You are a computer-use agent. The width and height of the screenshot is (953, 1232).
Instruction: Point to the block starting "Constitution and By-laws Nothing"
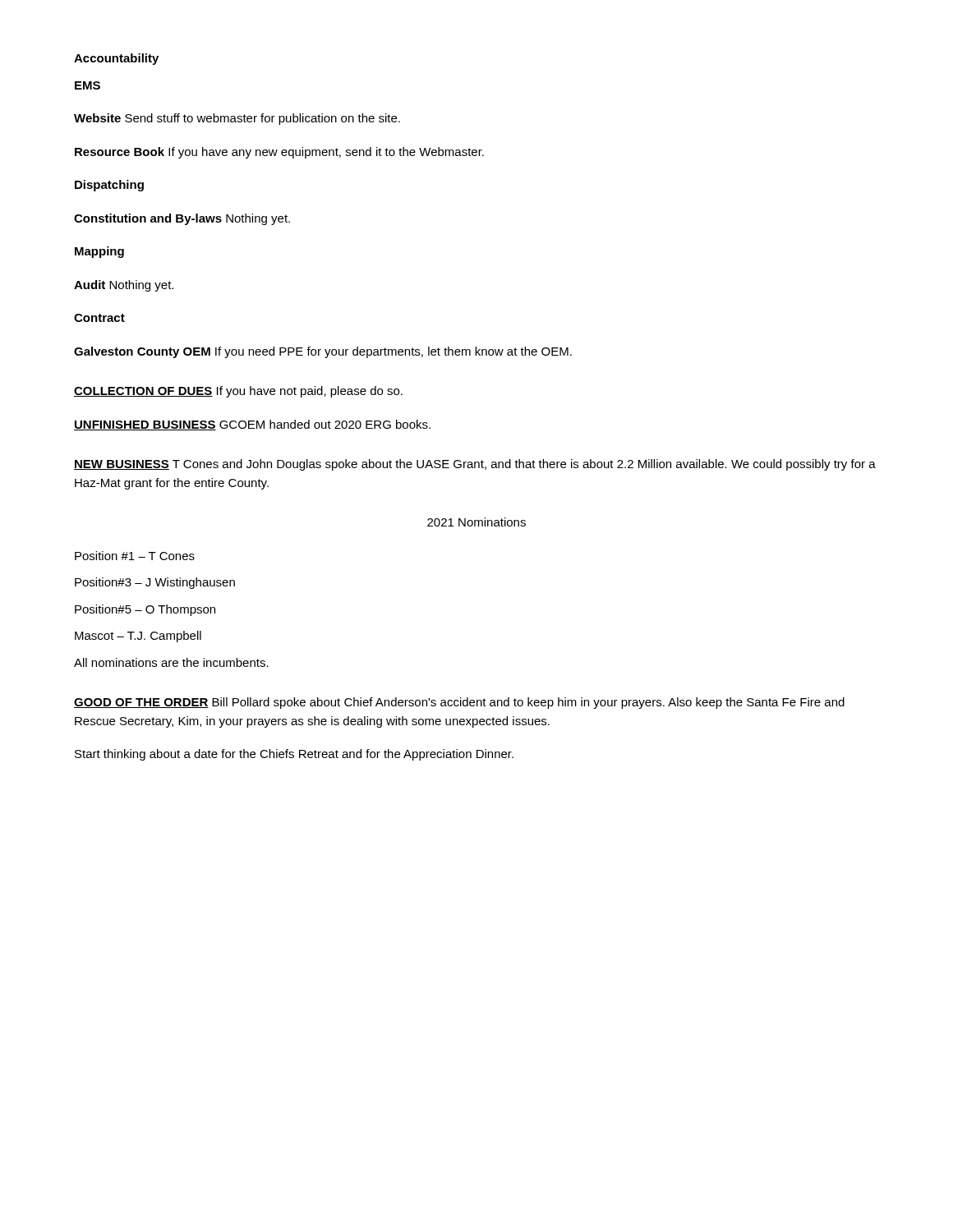tap(182, 219)
